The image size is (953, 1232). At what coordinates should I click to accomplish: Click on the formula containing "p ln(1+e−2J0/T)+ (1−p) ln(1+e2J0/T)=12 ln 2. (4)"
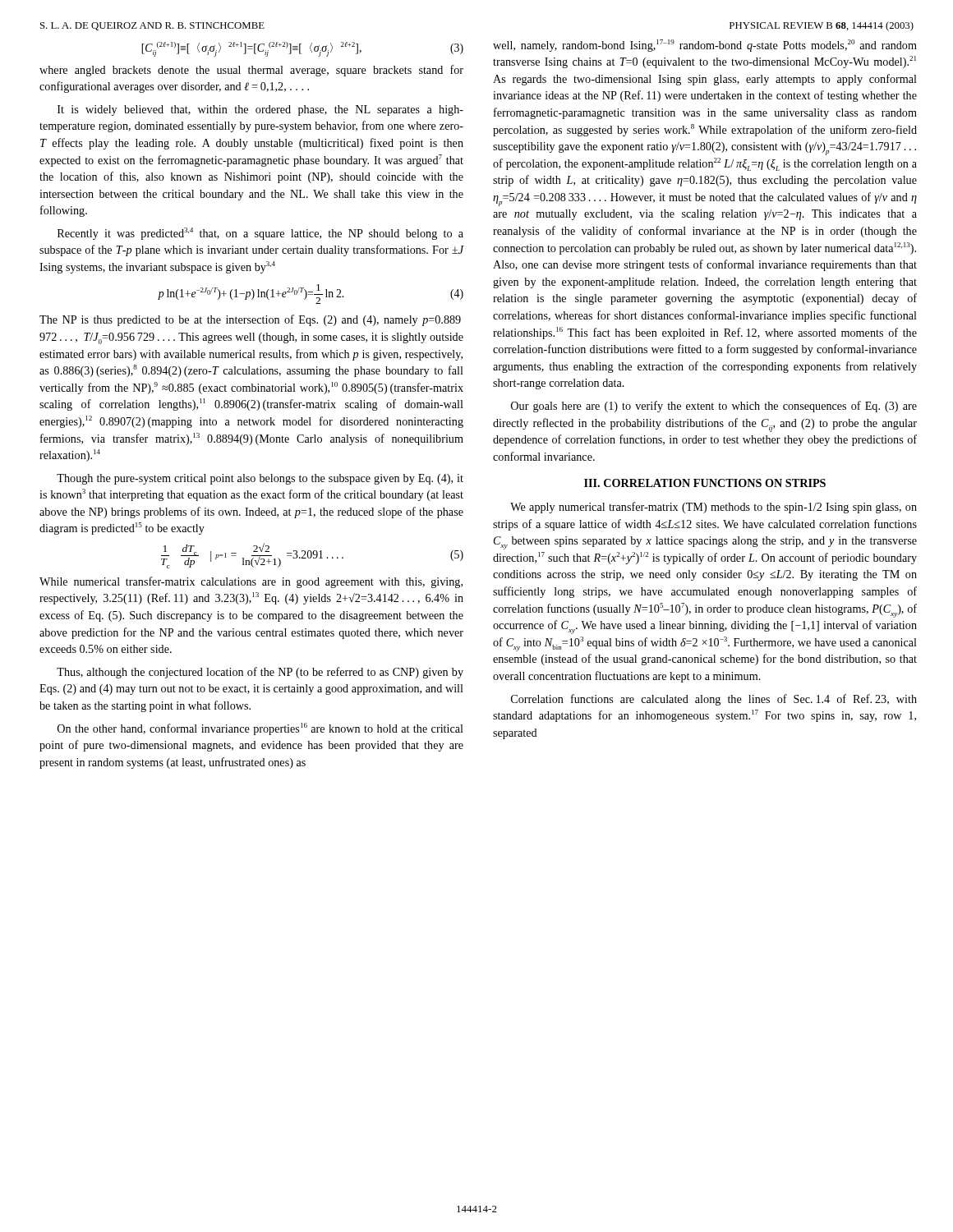pyautogui.click(x=251, y=294)
